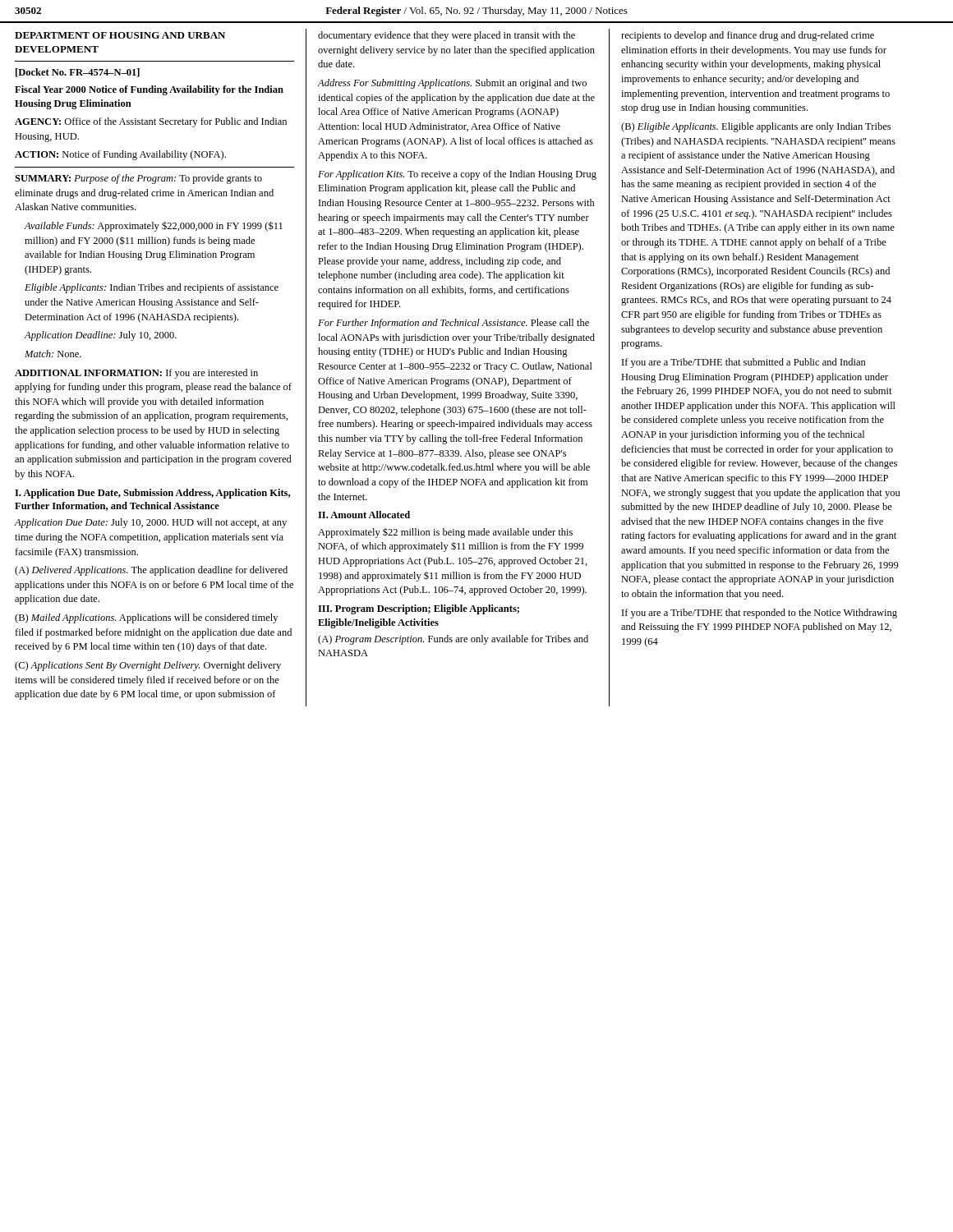Find the element starting "Fiscal Year 2000 Notice of Funding Availability"
This screenshot has width=953, height=1232.
tap(149, 97)
